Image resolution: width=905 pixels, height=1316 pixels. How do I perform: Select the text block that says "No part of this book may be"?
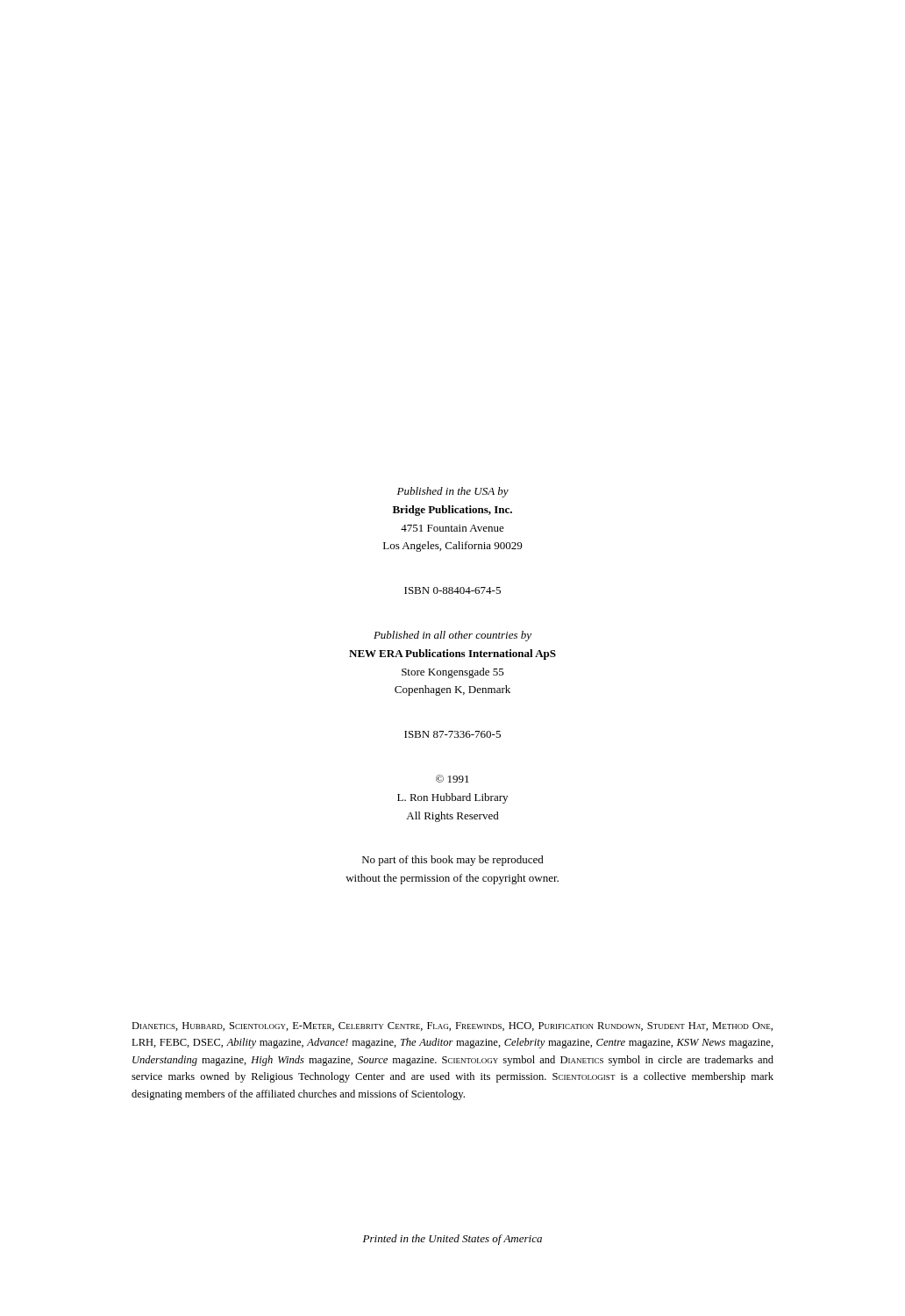click(x=452, y=869)
